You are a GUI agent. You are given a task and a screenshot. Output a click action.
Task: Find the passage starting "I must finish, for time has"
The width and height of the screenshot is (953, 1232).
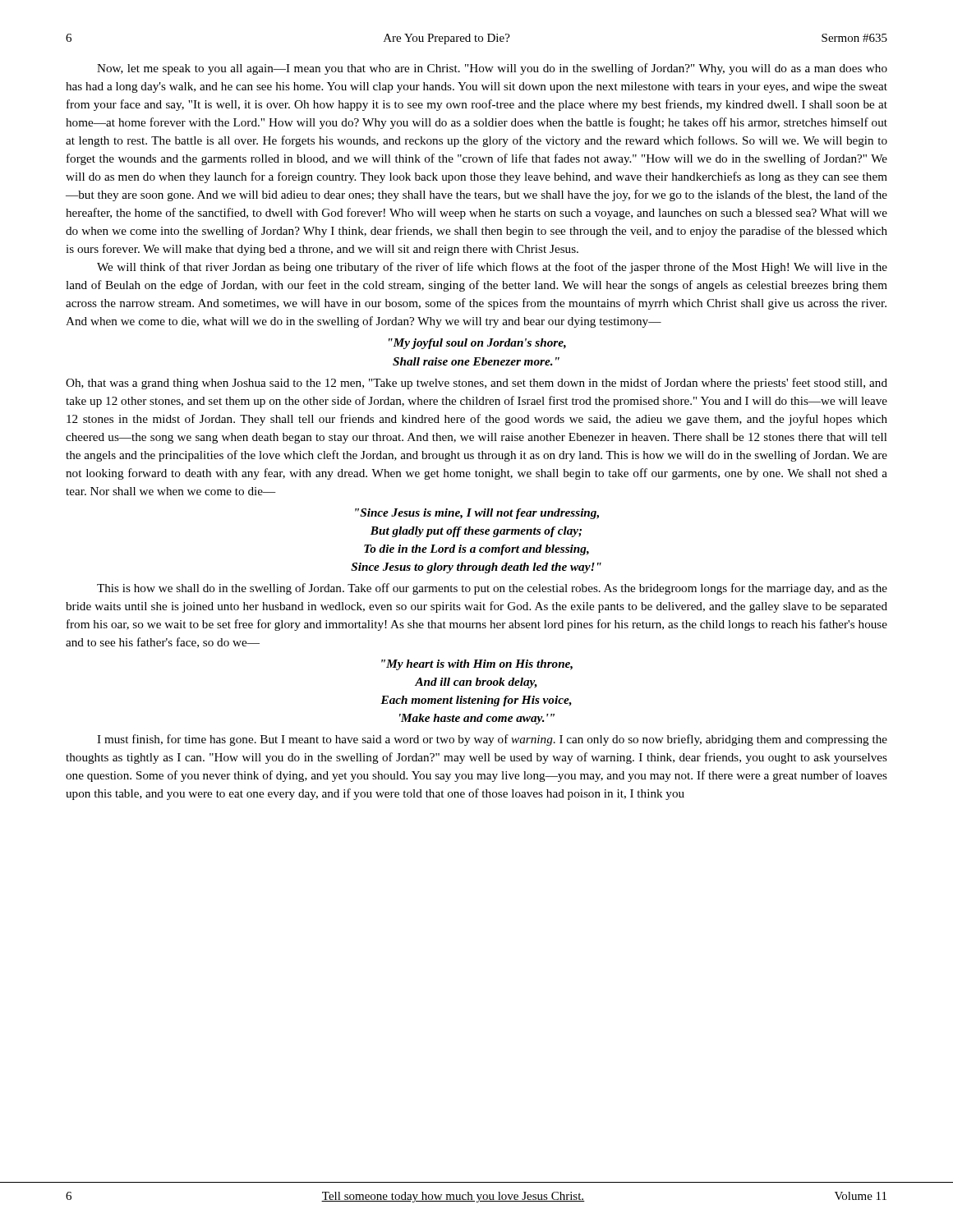476,766
